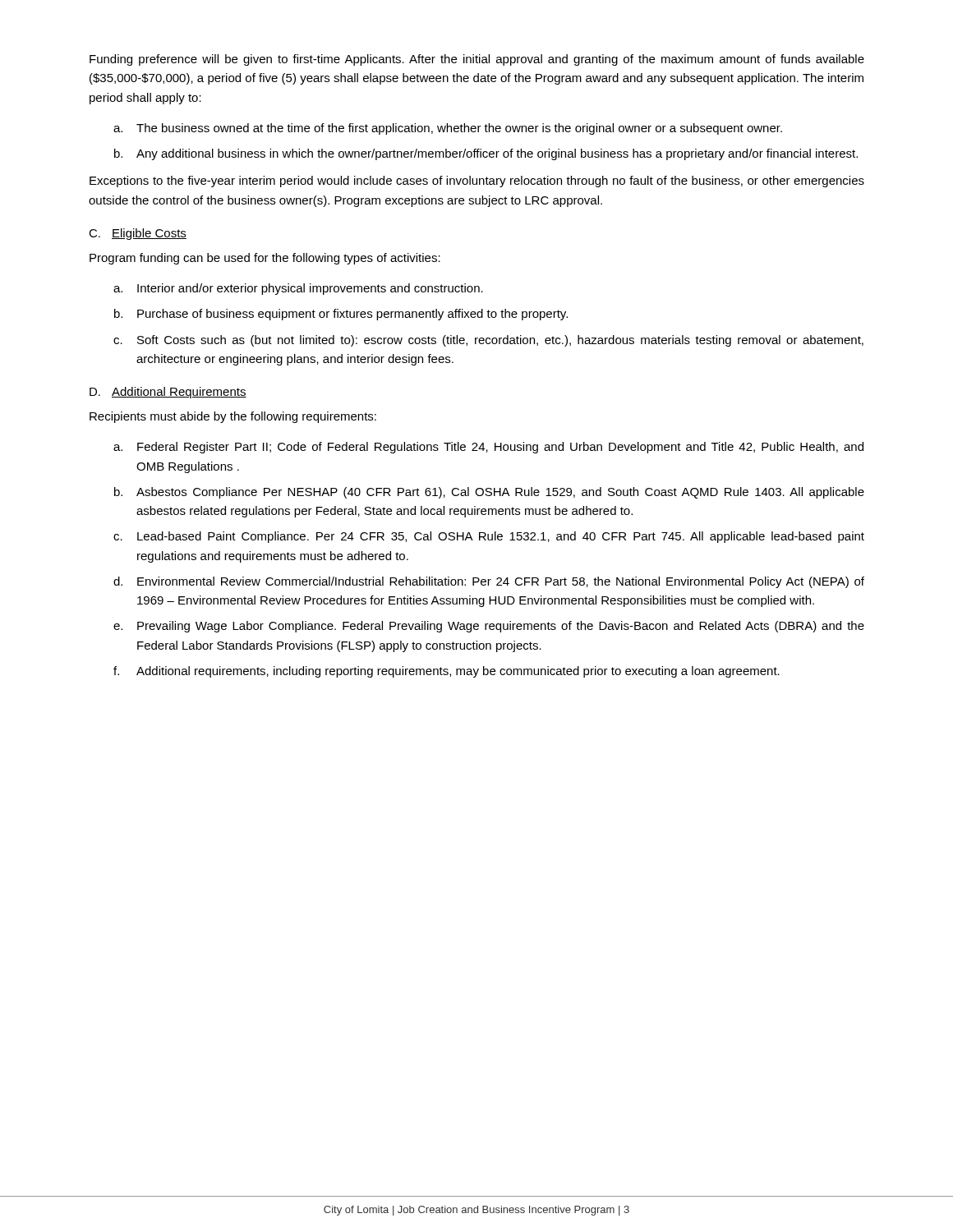Screen dimensions: 1232x953
Task: Select the text block that reads "Recipients must abide"
Action: point(233,416)
